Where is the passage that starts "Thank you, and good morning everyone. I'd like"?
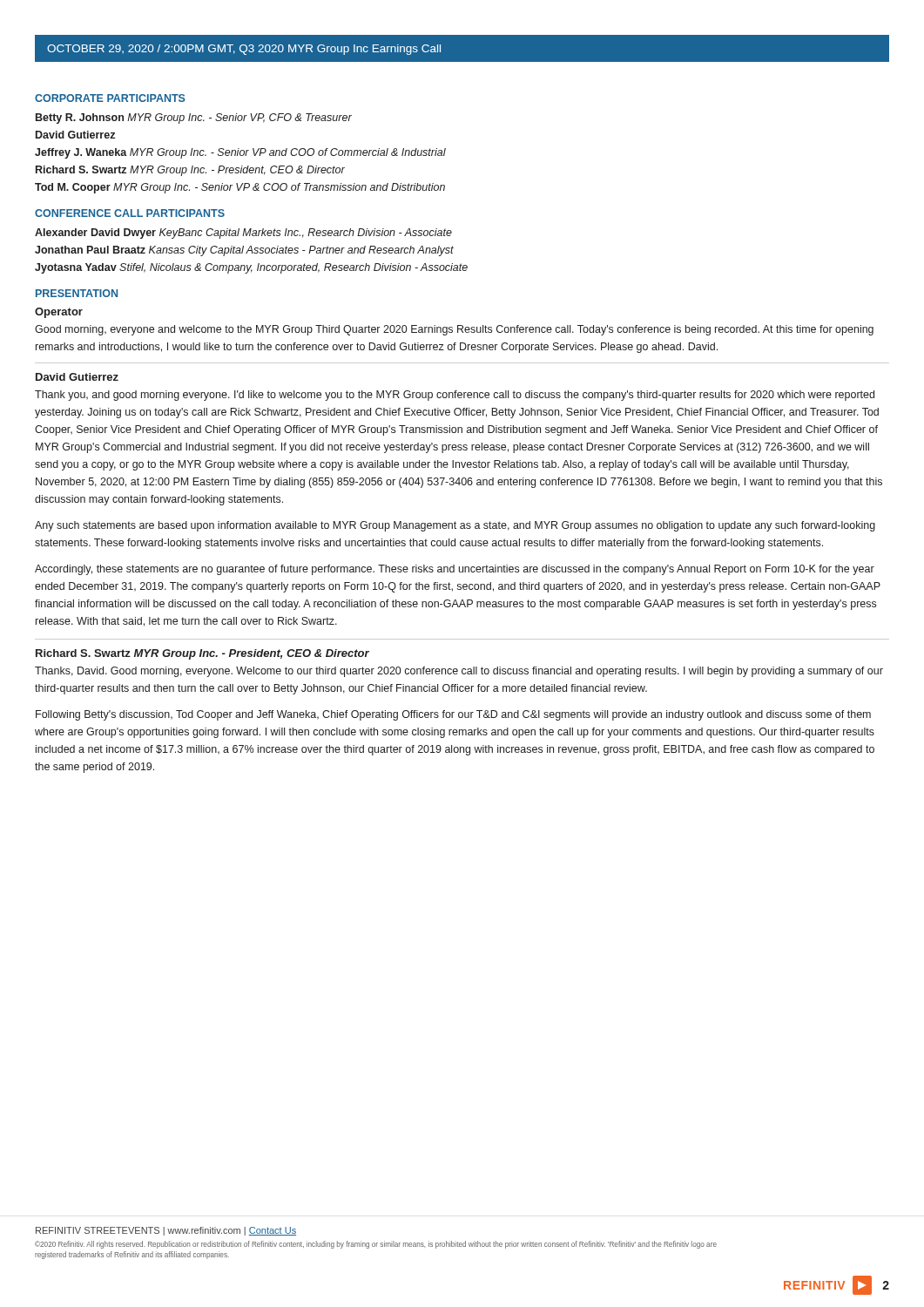Image resolution: width=924 pixels, height=1307 pixels. (x=459, y=447)
